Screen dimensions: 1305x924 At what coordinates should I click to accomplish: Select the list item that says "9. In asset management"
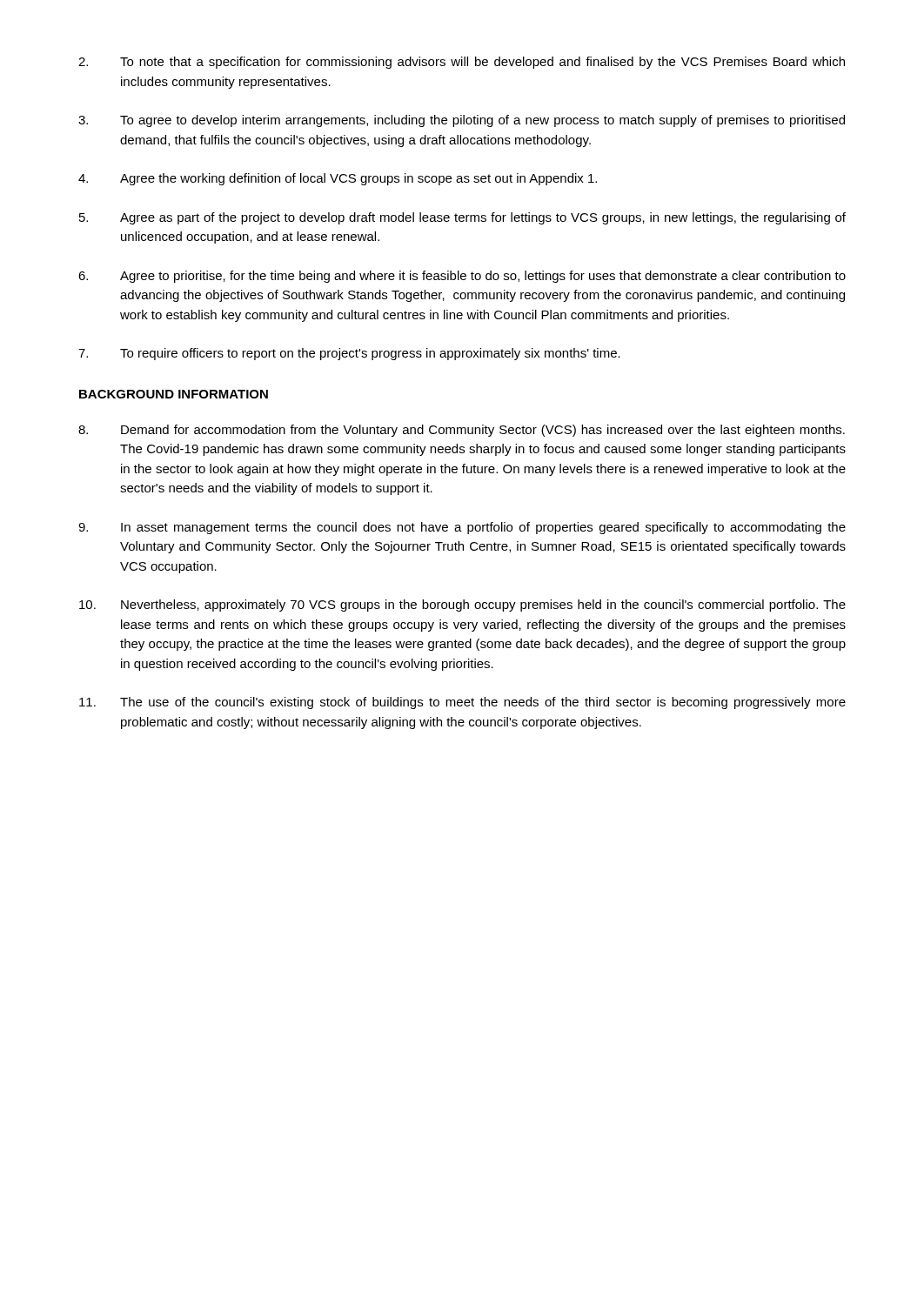[462, 547]
